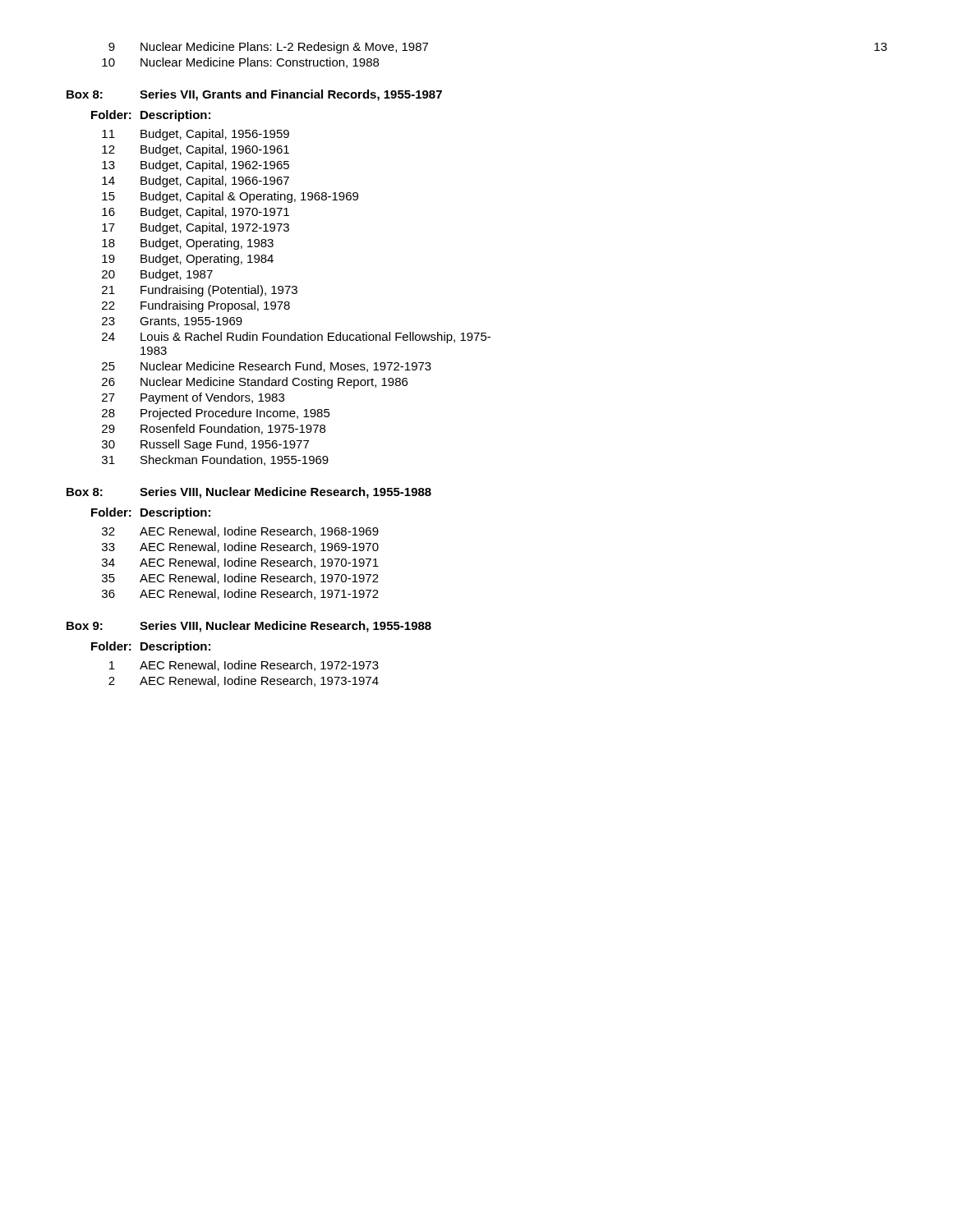Find the list item containing "1 AEC Renewal, Iodine"
Screen dimensions: 1232x953
(x=244, y=666)
